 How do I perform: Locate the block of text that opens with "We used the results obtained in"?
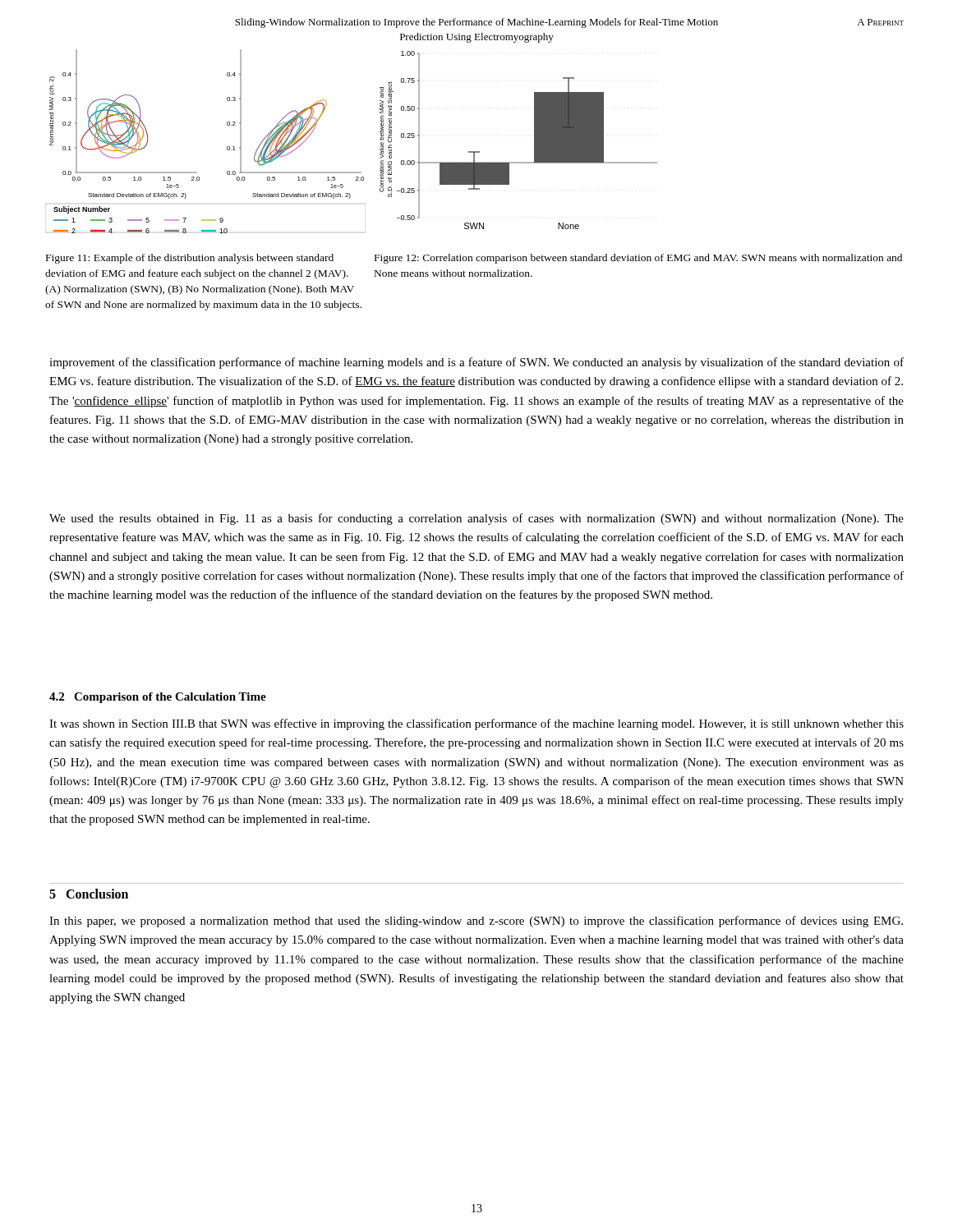476,556
